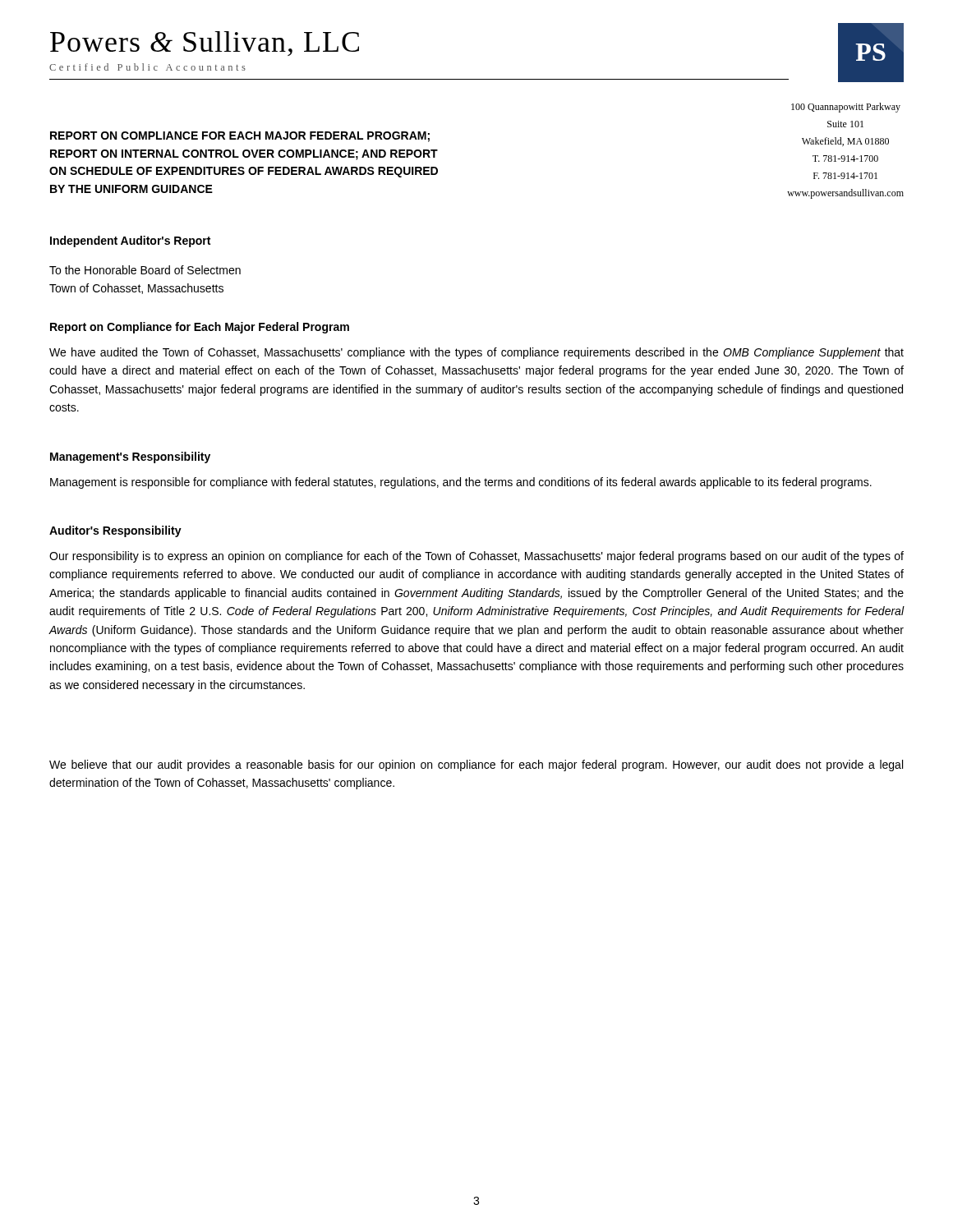Point to the block starting "We believe that our"
Viewport: 953px width, 1232px height.
coord(476,774)
